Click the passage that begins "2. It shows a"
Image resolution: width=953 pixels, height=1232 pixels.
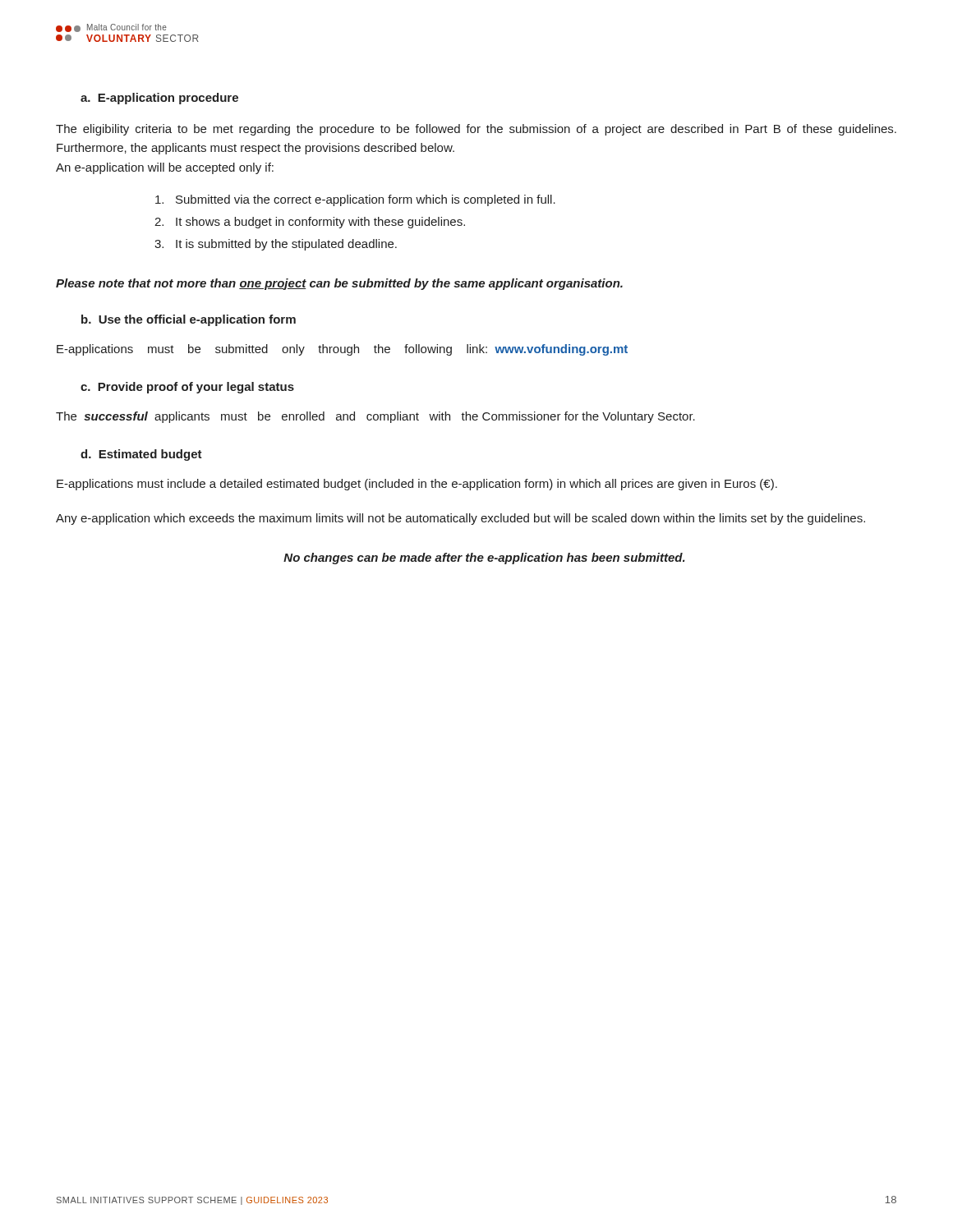coord(310,221)
